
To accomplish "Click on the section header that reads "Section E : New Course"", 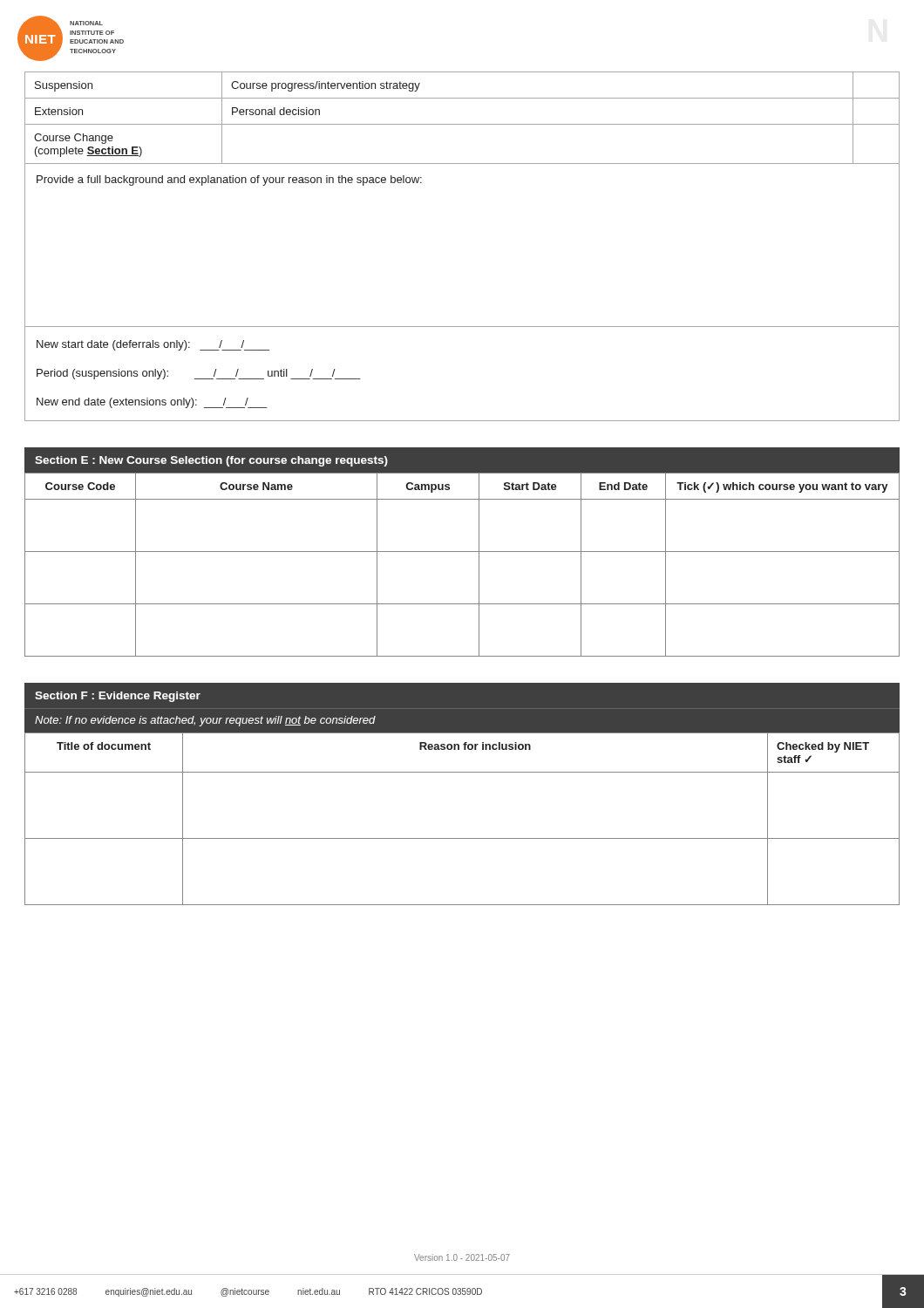I will [211, 460].
